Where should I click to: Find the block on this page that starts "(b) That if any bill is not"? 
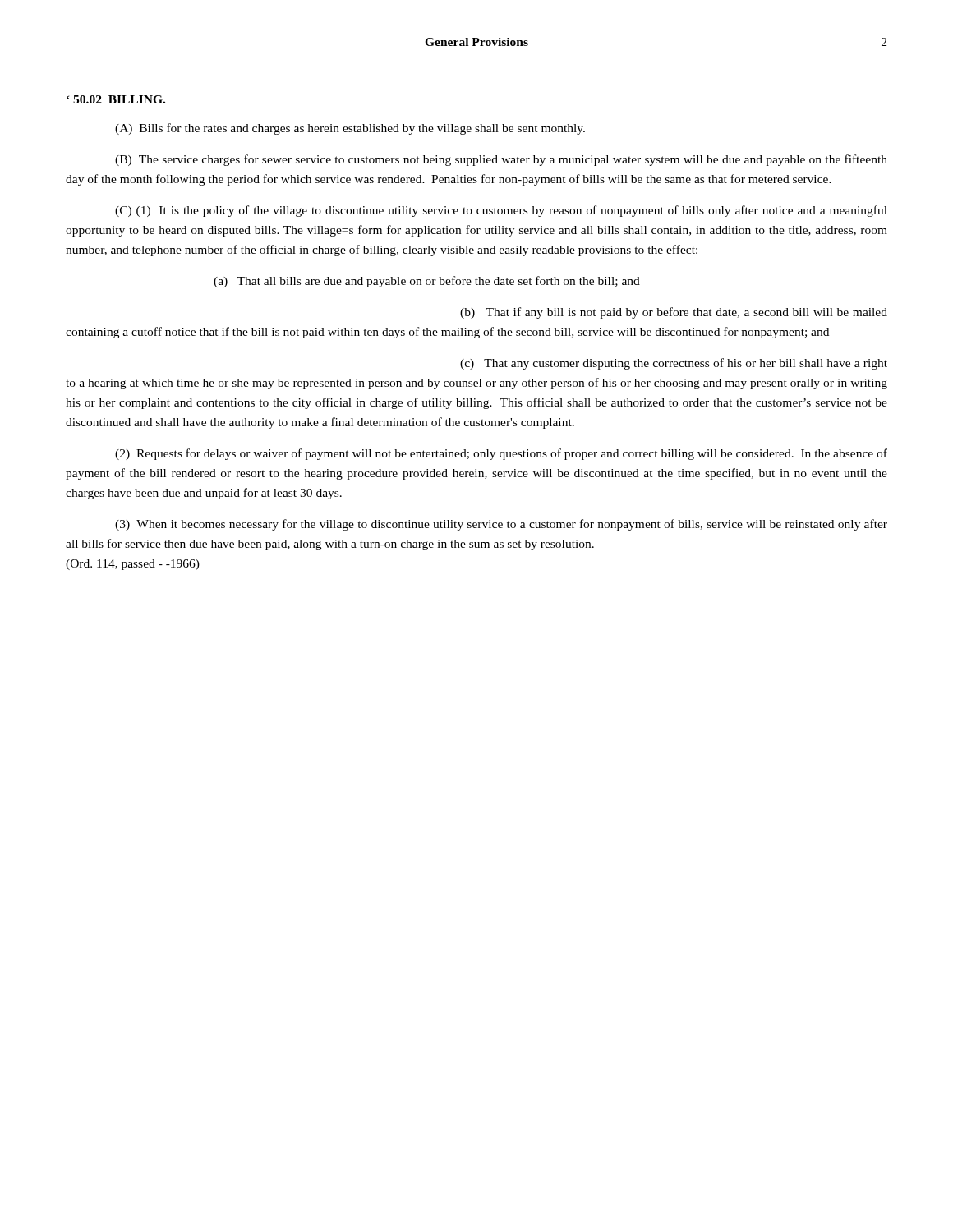(x=476, y=320)
